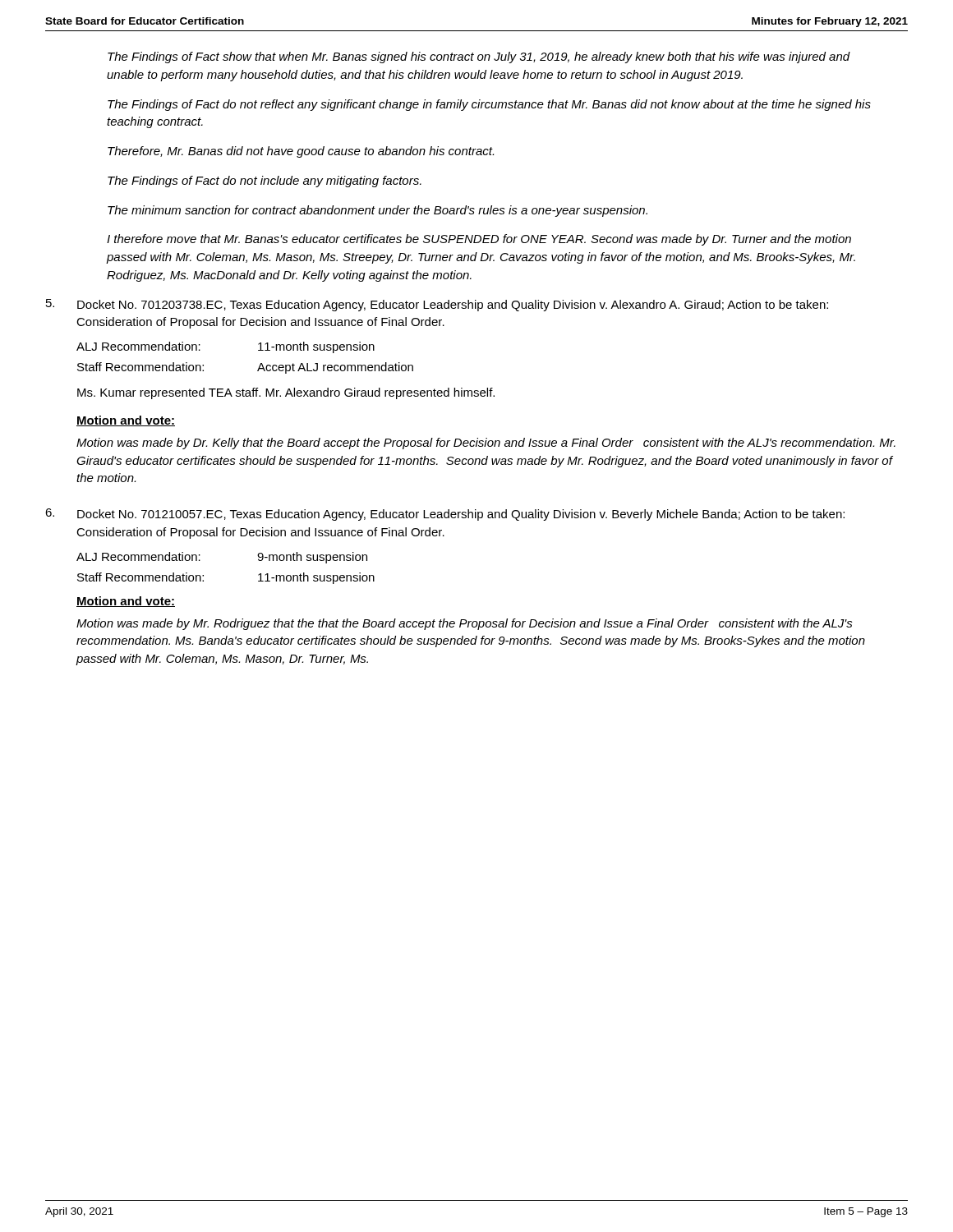Where is the passage that starts "Therefore, Mr. Banas did"?

[x=495, y=151]
